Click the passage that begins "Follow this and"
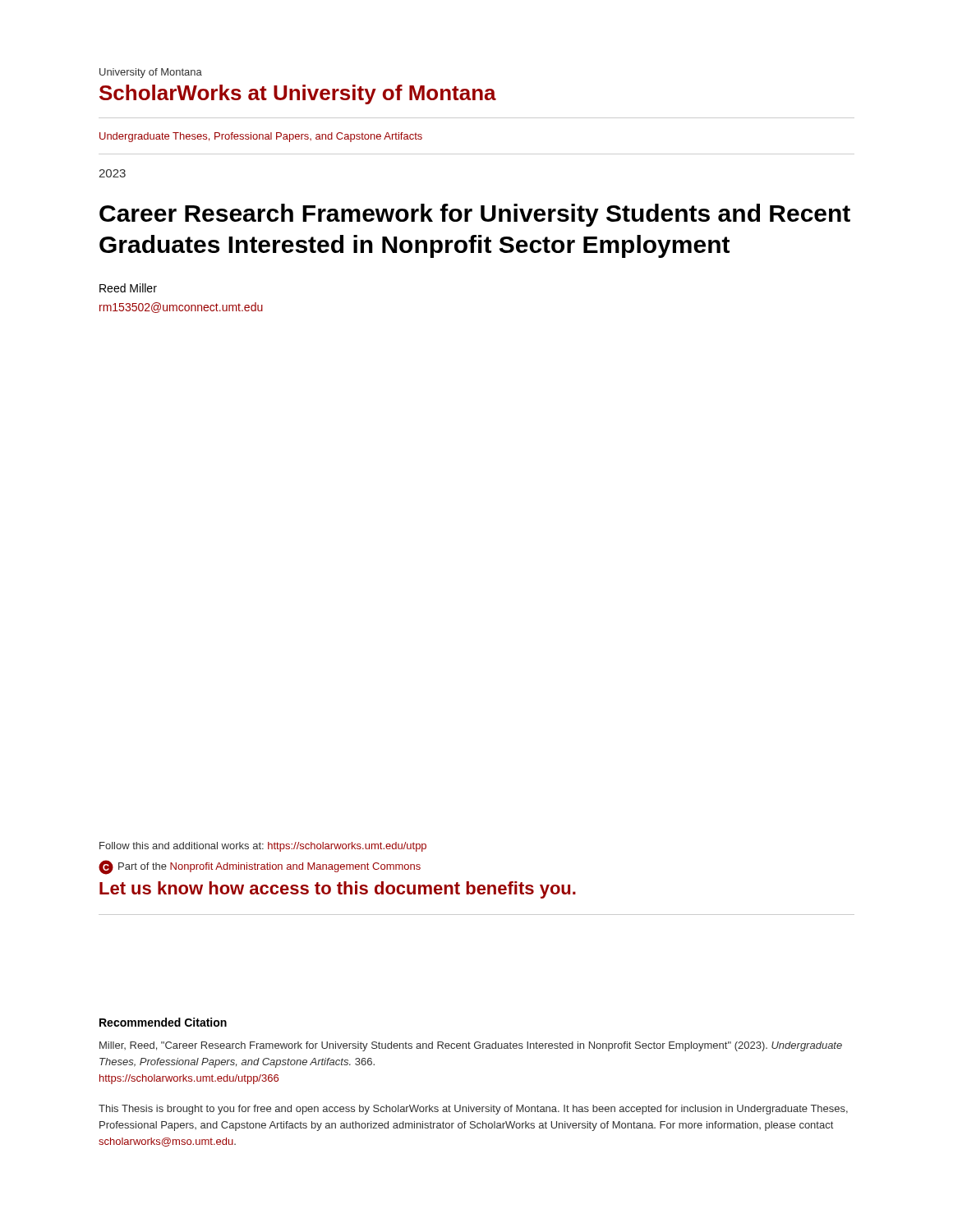Image resolution: width=953 pixels, height=1232 pixels. pyautogui.click(x=263, y=845)
